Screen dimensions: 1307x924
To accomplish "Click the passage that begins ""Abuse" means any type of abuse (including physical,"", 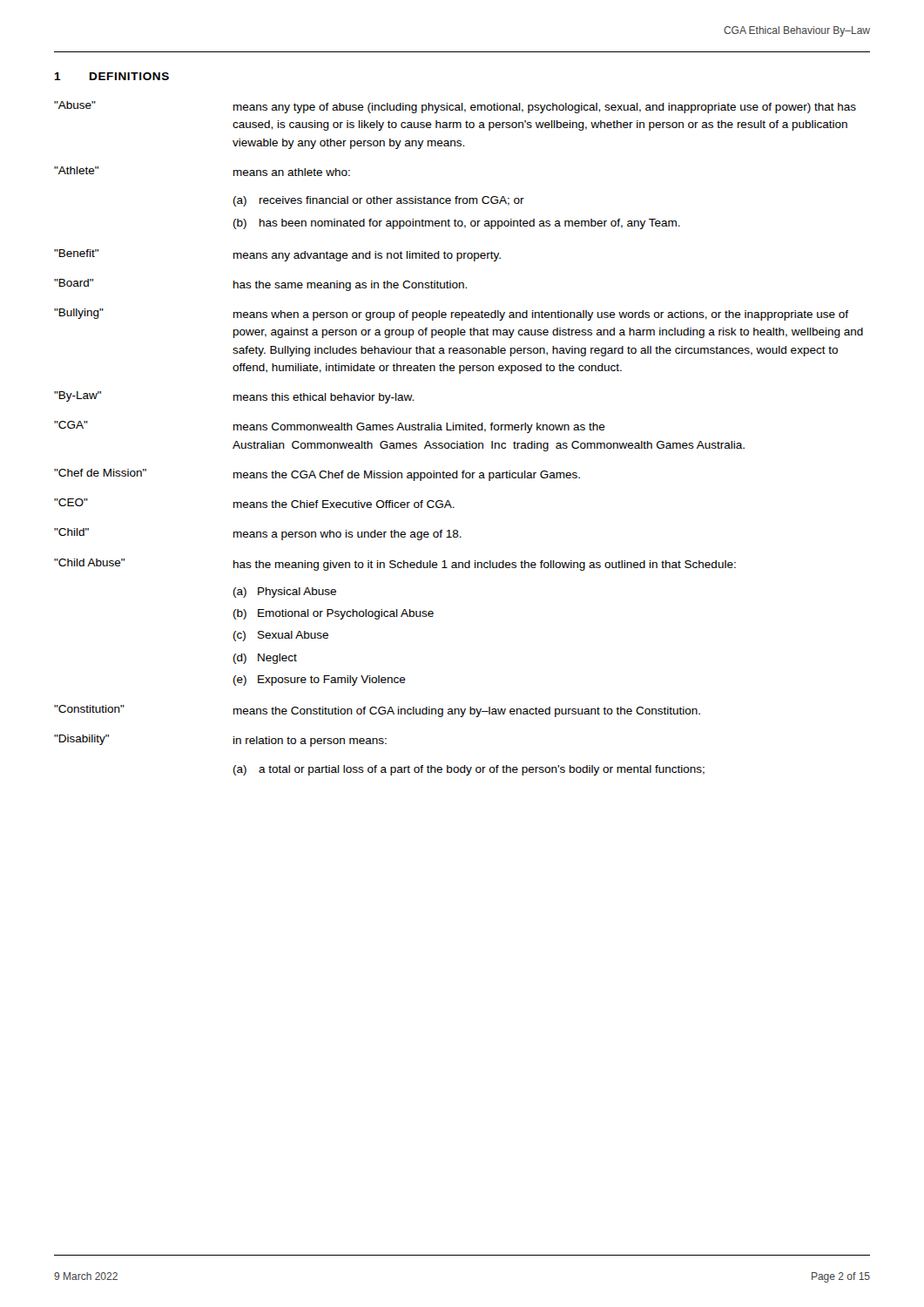I will (x=462, y=125).
